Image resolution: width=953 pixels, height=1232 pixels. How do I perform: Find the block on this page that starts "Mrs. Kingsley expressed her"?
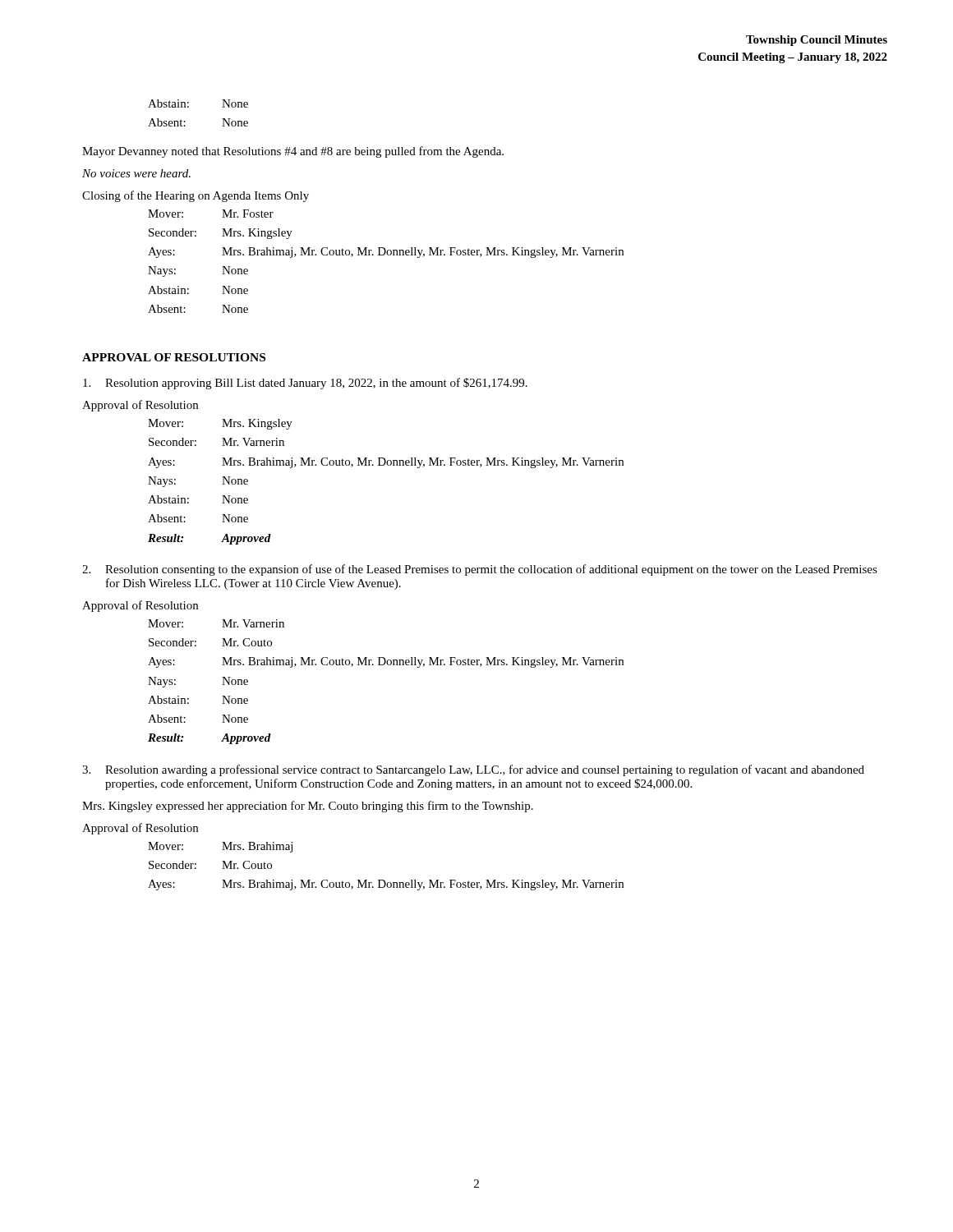[x=308, y=805]
